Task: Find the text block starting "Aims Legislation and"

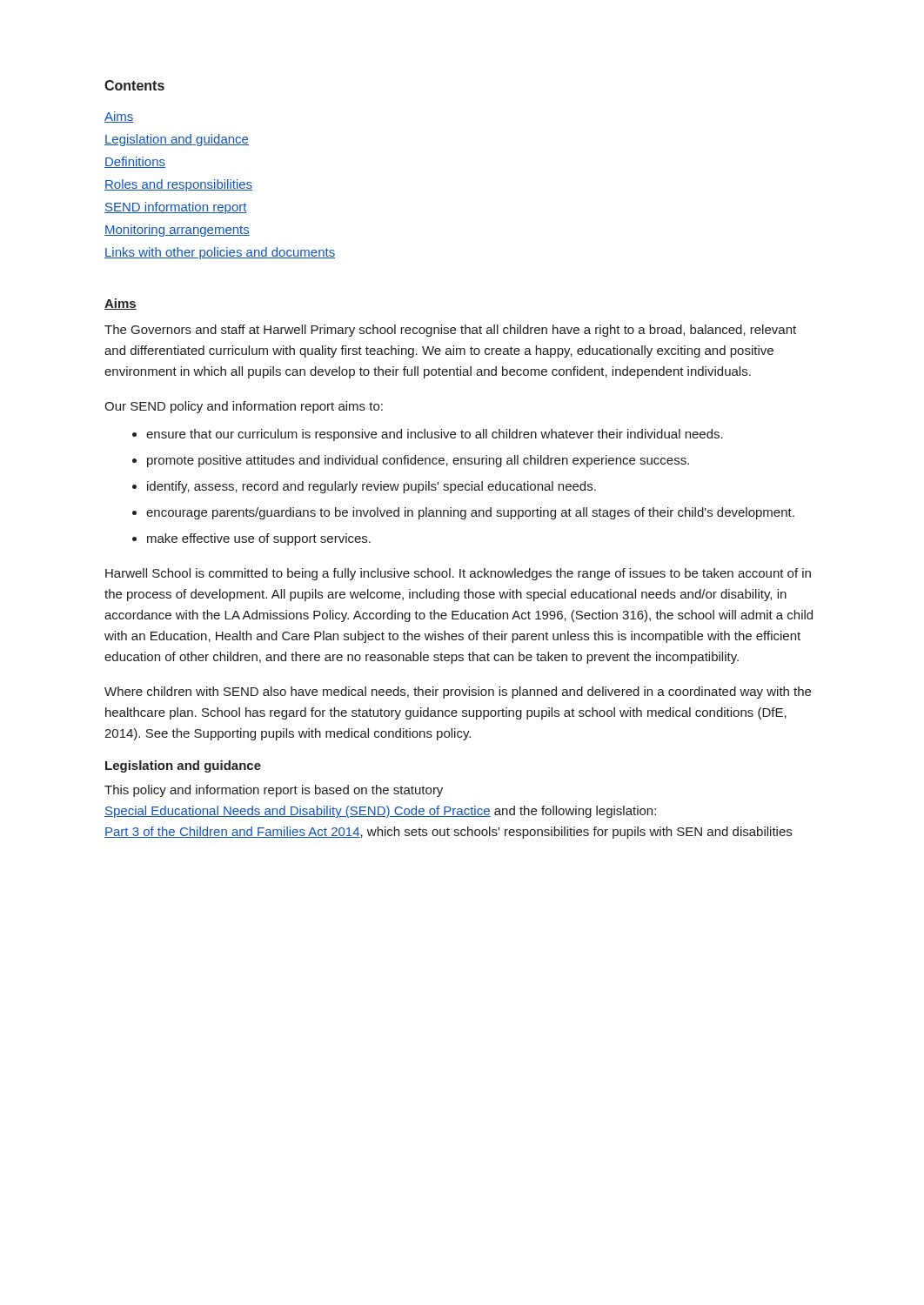Action: coord(119,117)
